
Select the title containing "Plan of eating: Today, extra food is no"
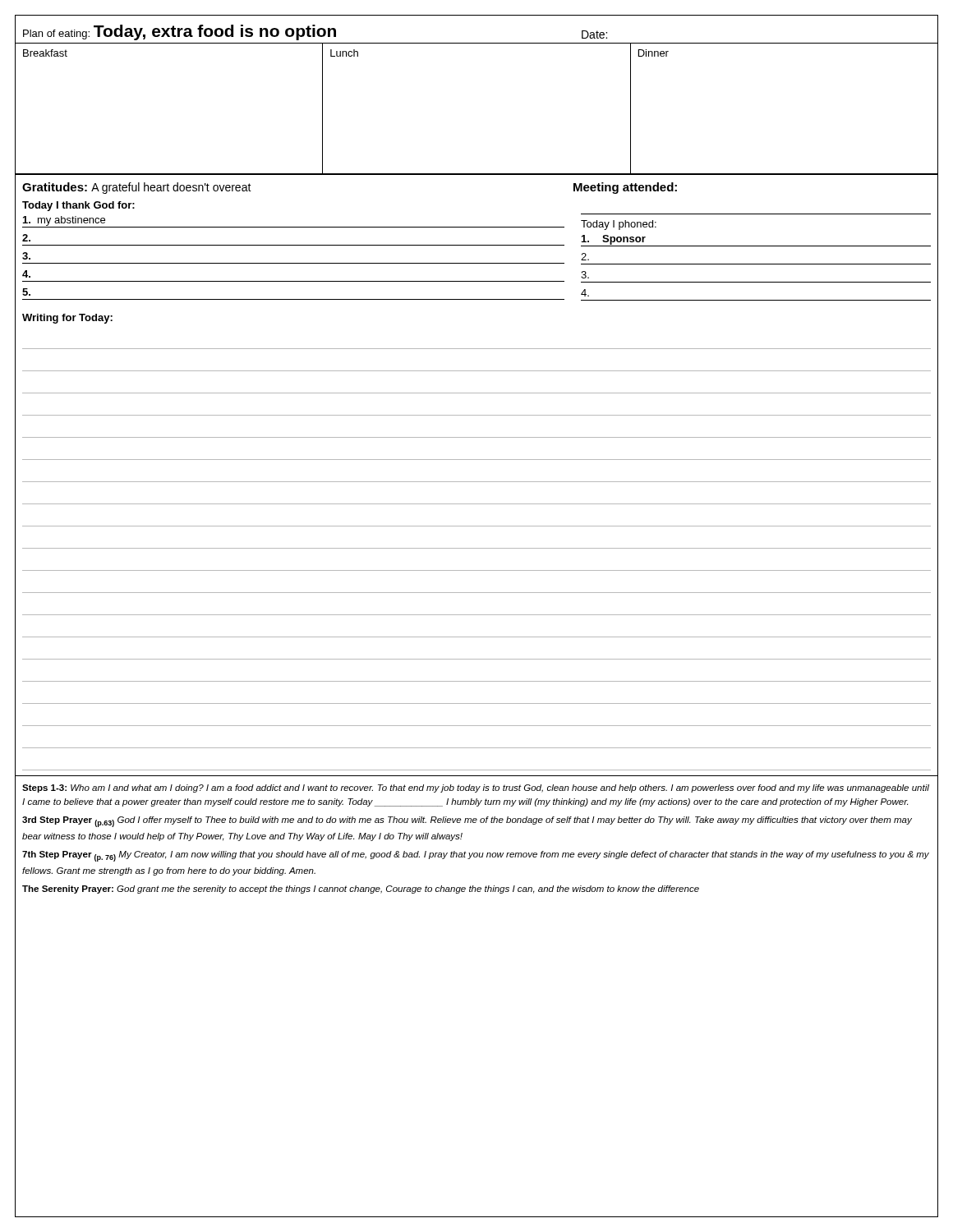click(476, 31)
